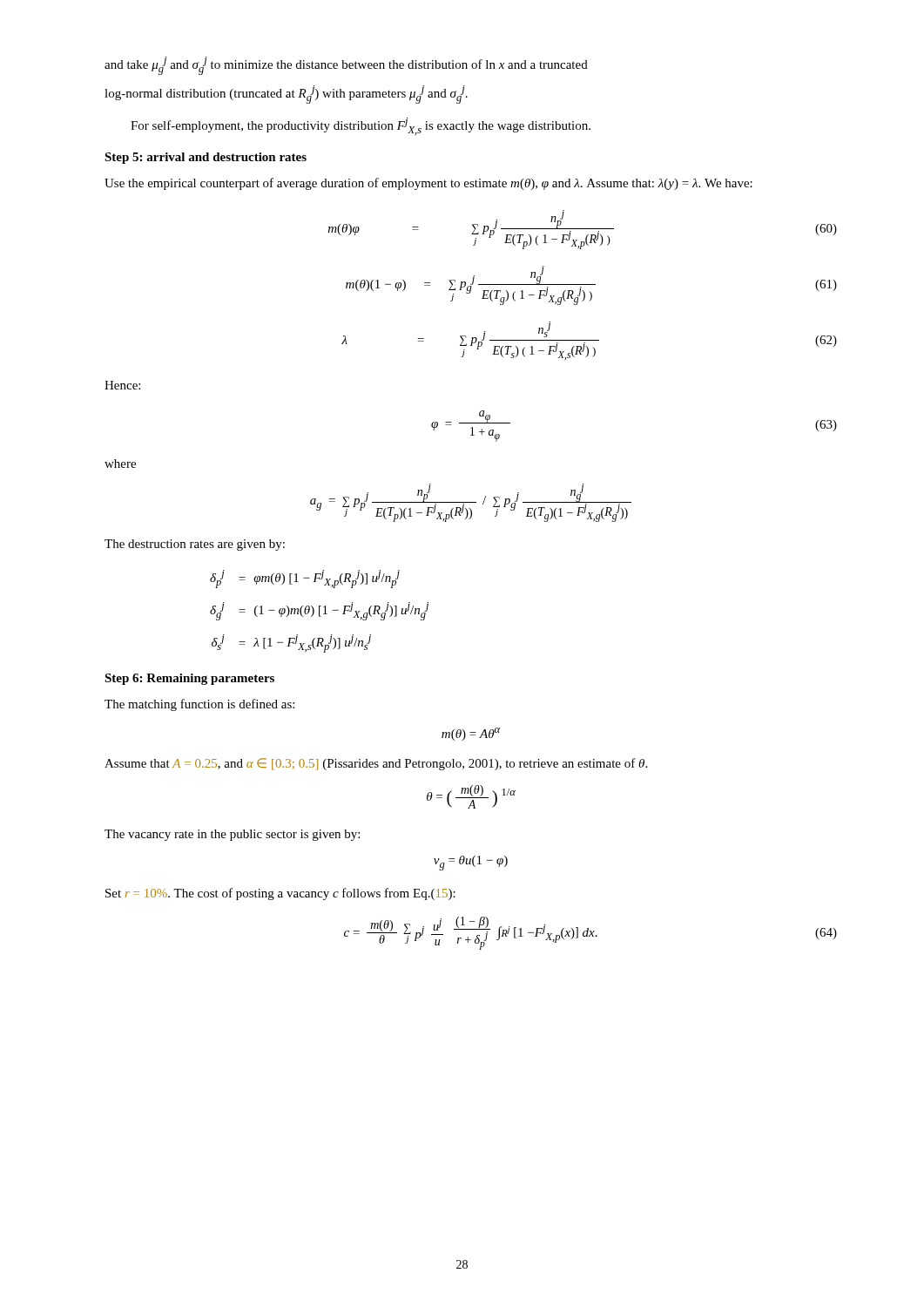Screen dimensions: 1307x924
Task: Point to the passage starting "φ = aφ 1"
Action: (x=471, y=425)
